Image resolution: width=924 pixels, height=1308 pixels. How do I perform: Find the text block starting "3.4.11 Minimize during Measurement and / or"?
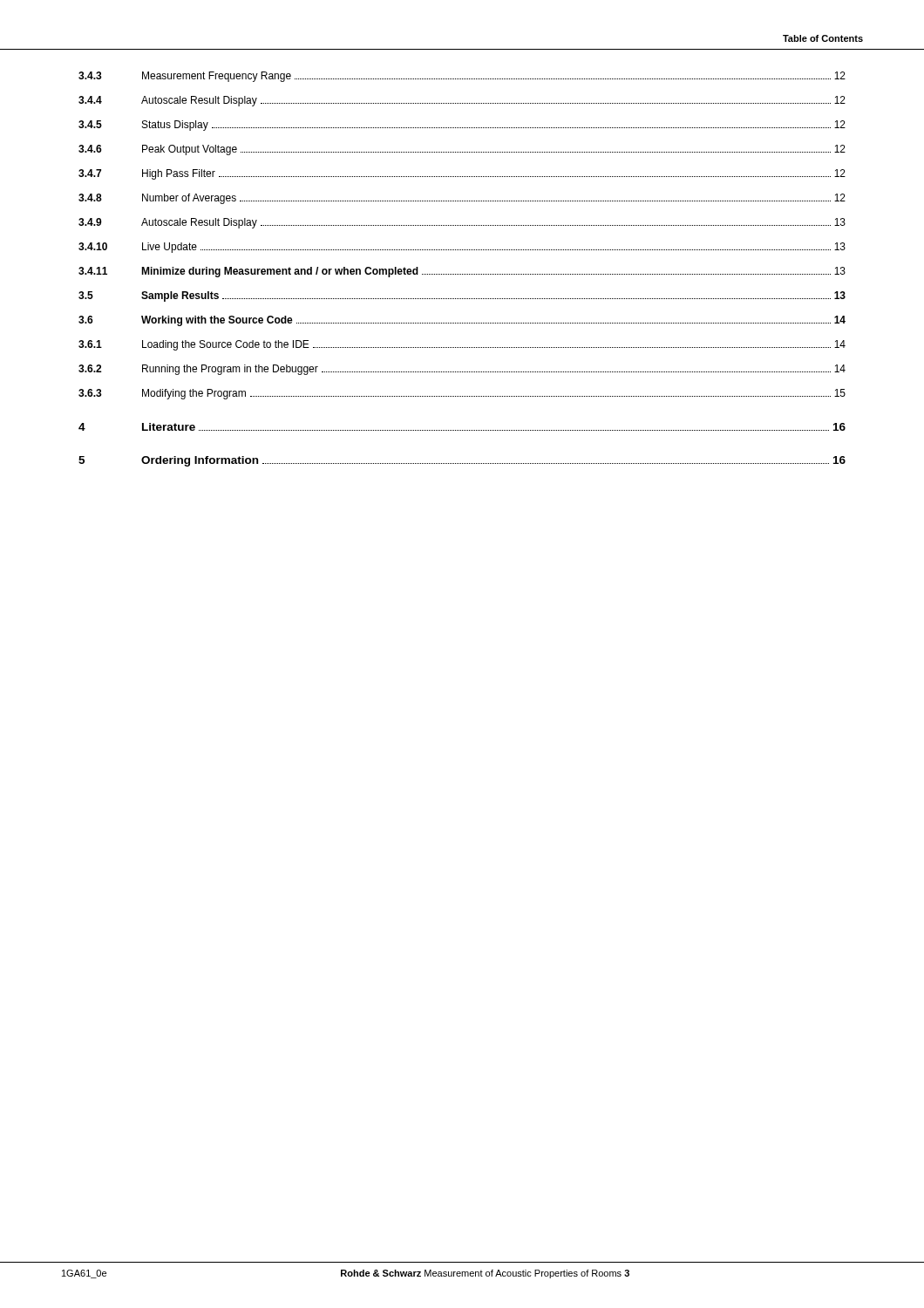462,271
